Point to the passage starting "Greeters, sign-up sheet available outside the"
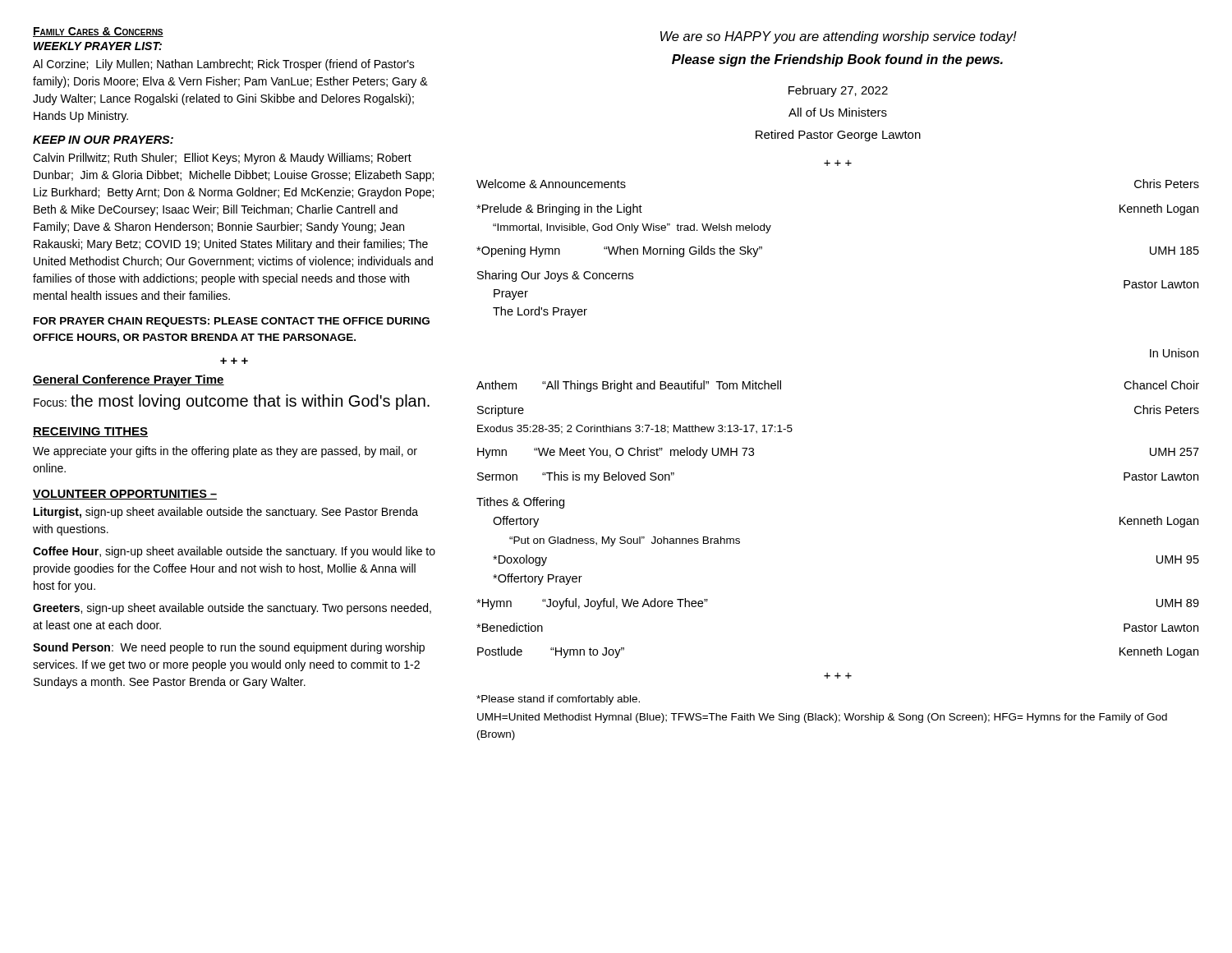Image resolution: width=1232 pixels, height=953 pixels. click(x=232, y=616)
